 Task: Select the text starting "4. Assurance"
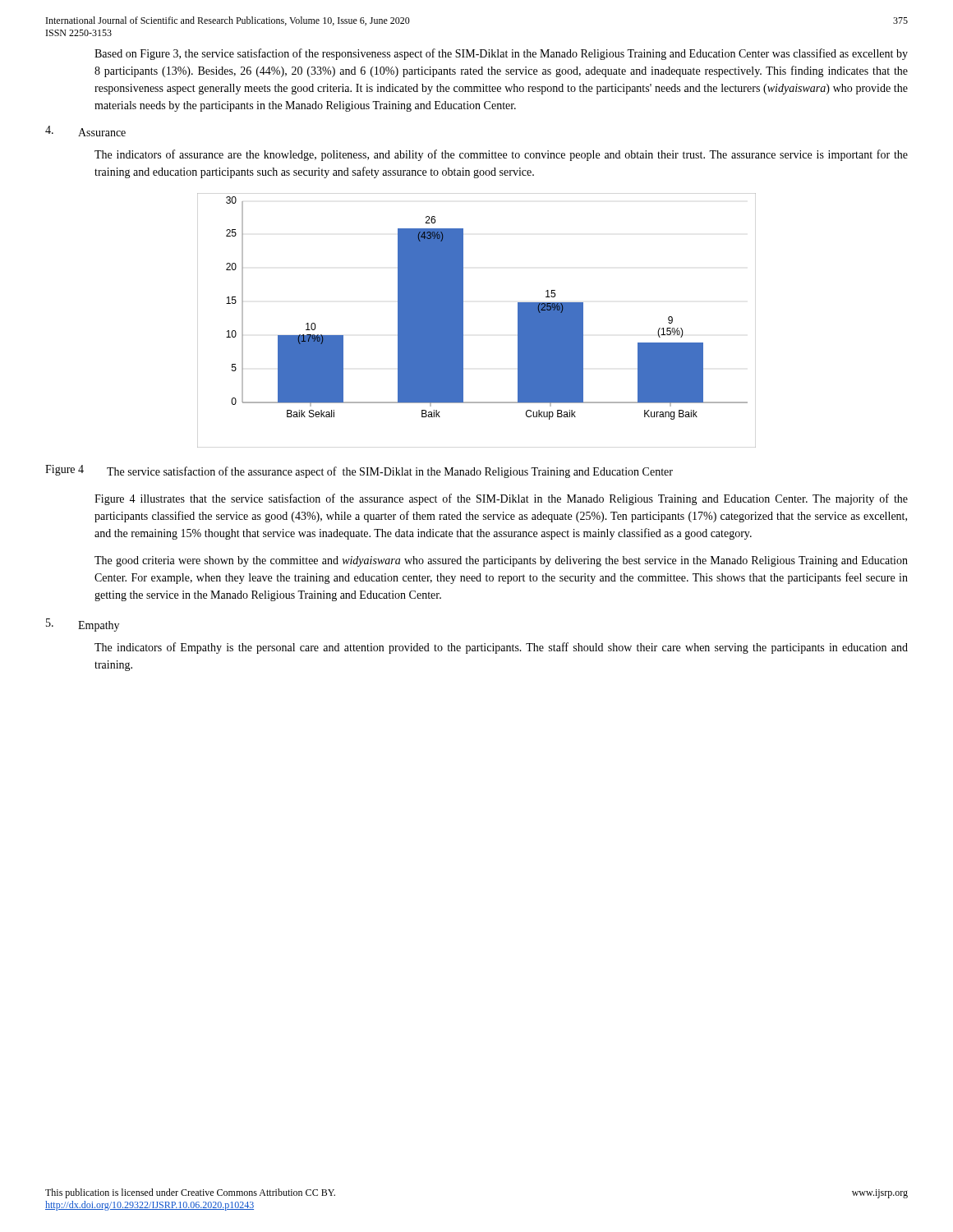click(x=85, y=131)
